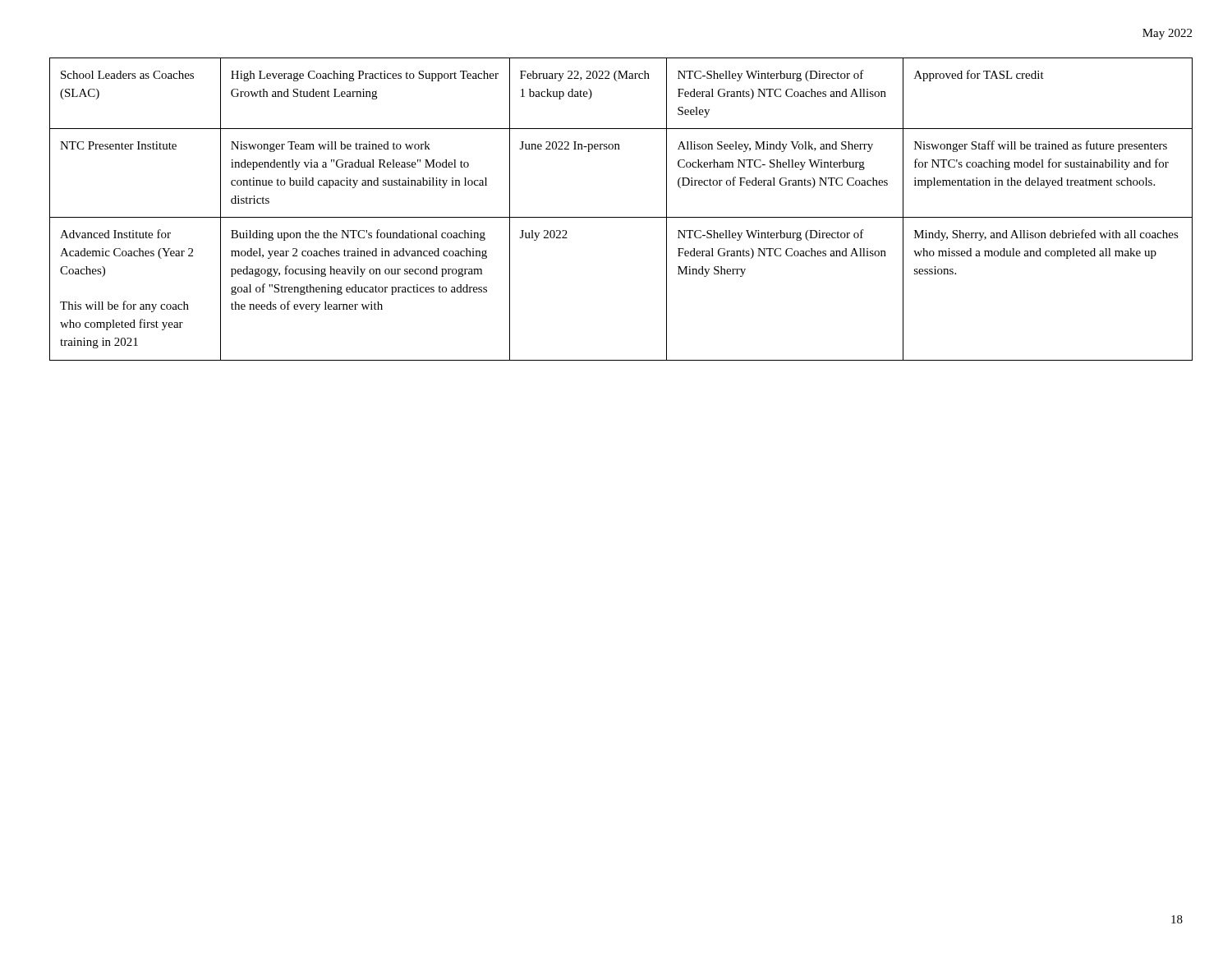Locate the table with the text "Niswonger Staff will be trained"
Viewport: 1232px width, 953px height.
(621, 209)
